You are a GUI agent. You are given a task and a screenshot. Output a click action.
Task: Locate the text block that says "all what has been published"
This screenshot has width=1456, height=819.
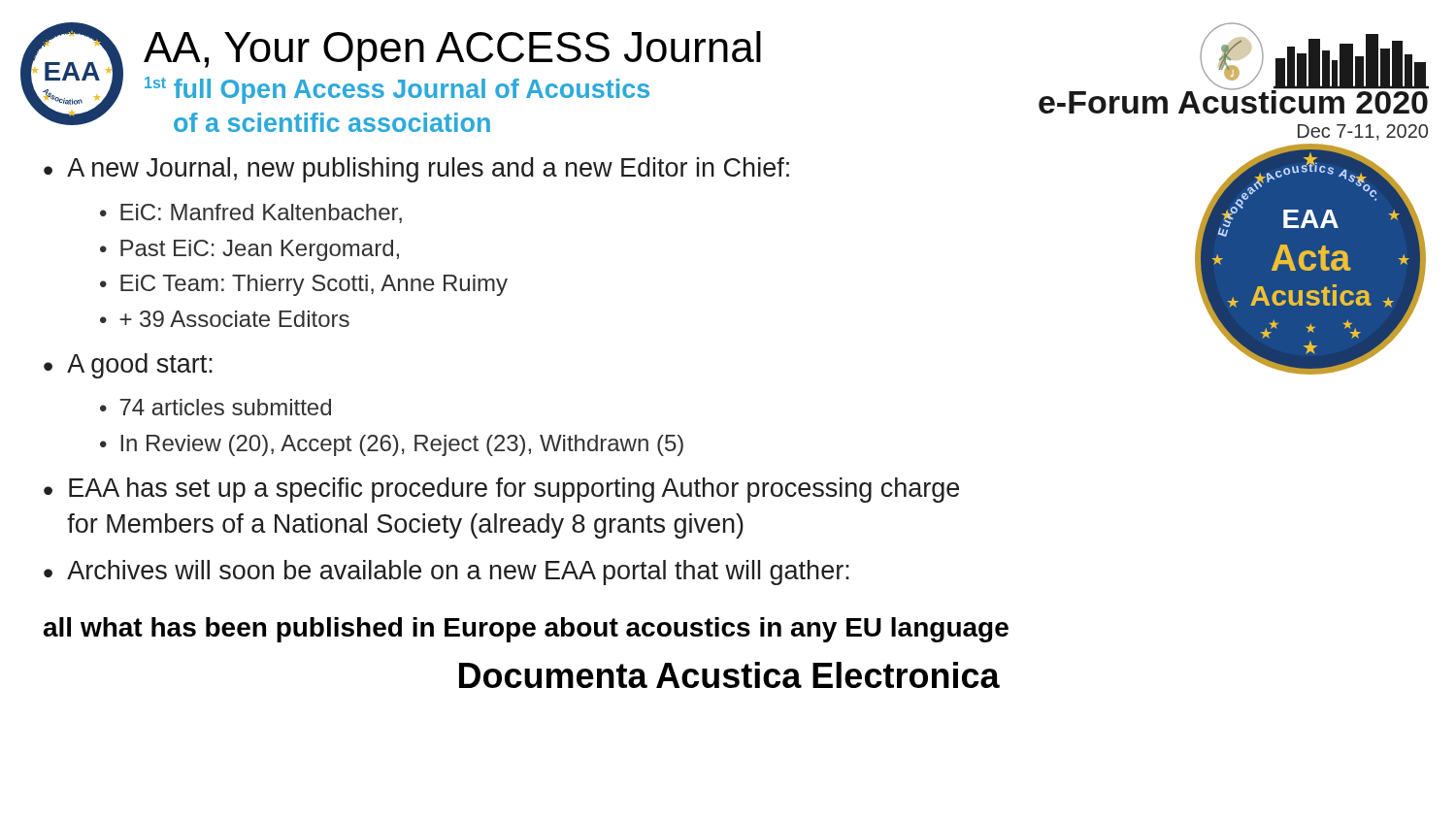(526, 627)
